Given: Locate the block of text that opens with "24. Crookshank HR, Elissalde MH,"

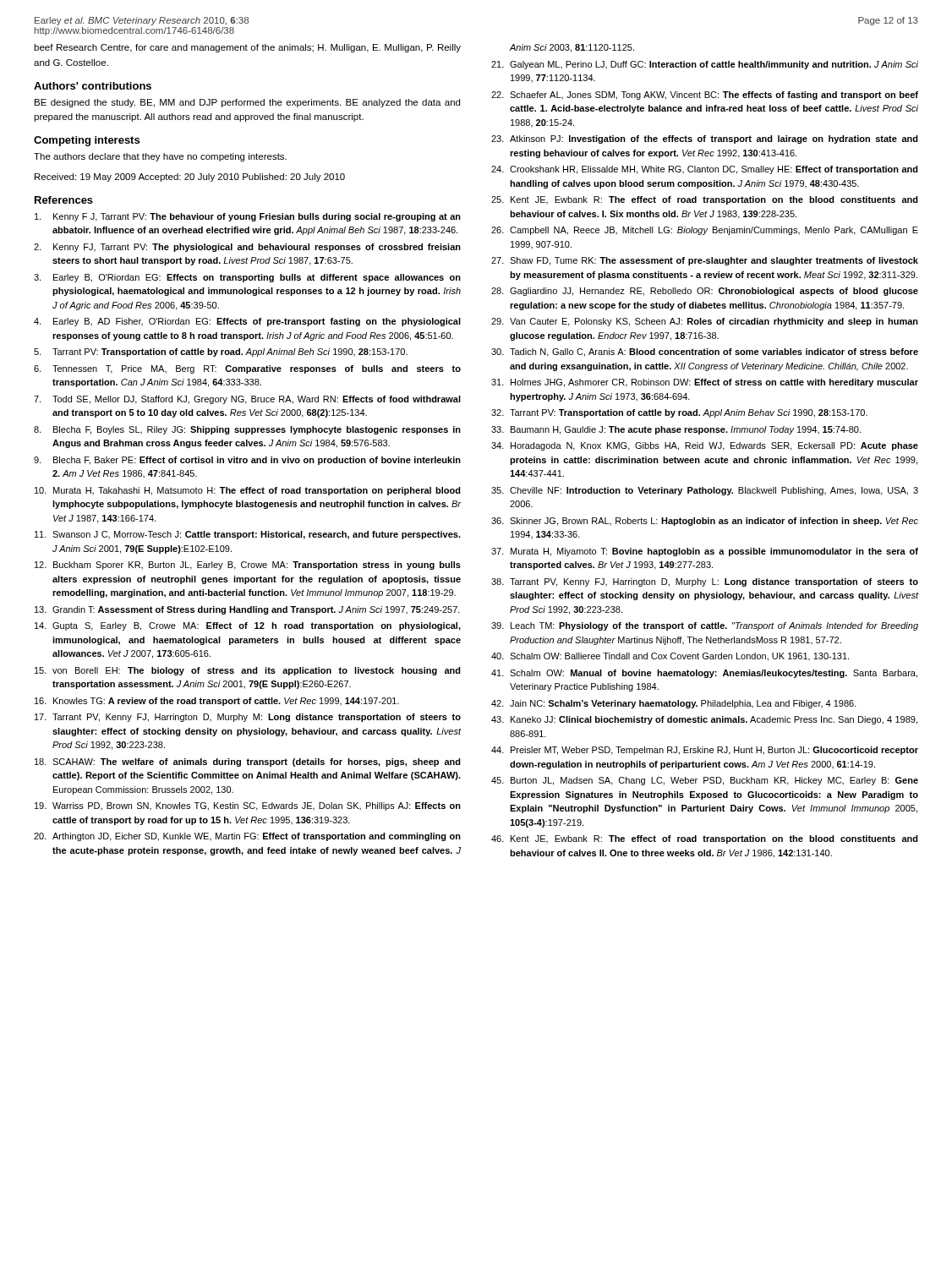Looking at the screenshot, I should coord(705,176).
